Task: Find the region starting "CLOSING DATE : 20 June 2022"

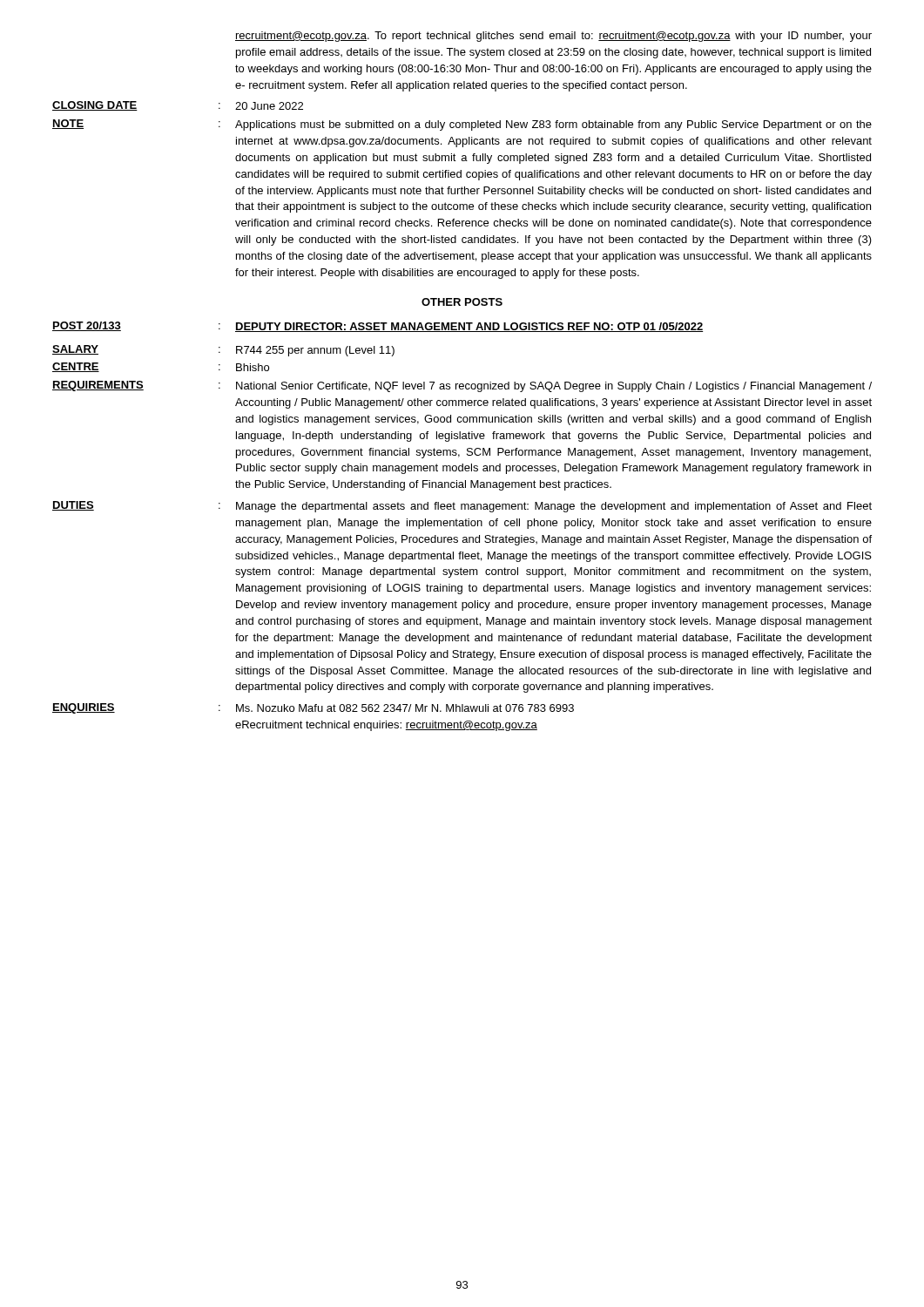Action: tap(94, 106)
